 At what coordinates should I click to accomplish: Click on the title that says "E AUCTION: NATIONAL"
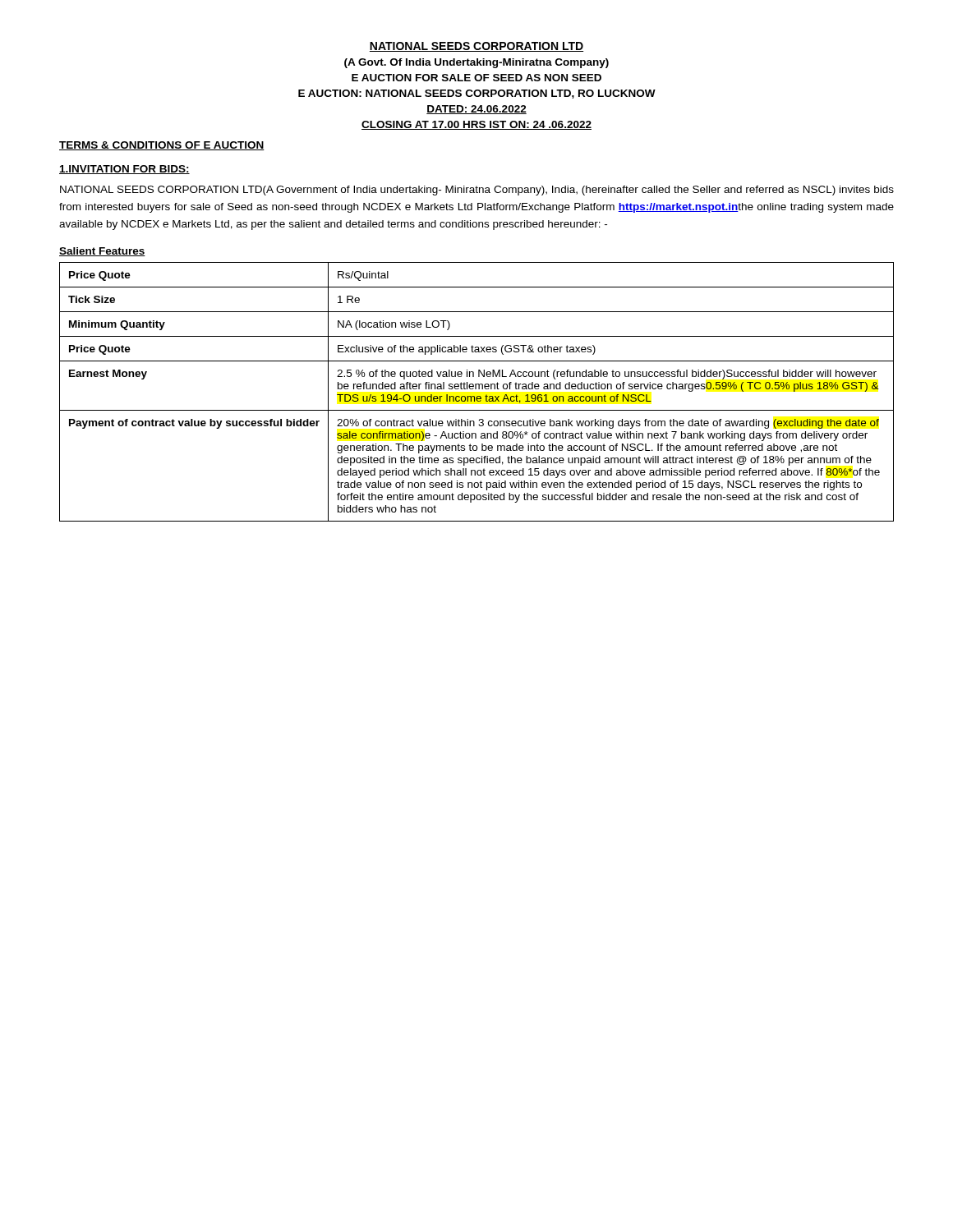click(x=476, y=93)
